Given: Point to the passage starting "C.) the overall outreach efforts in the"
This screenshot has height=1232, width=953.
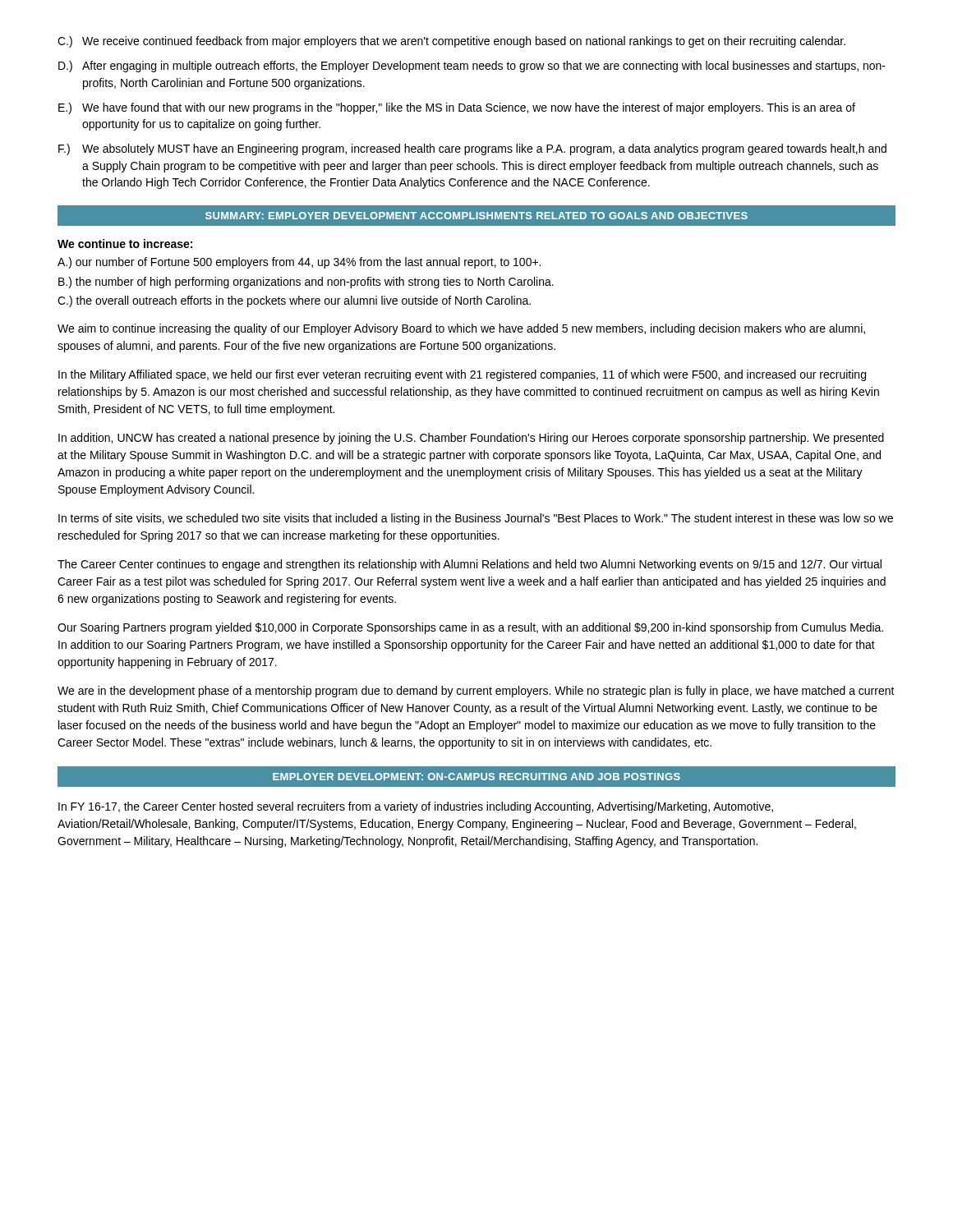Looking at the screenshot, I should 476,301.
